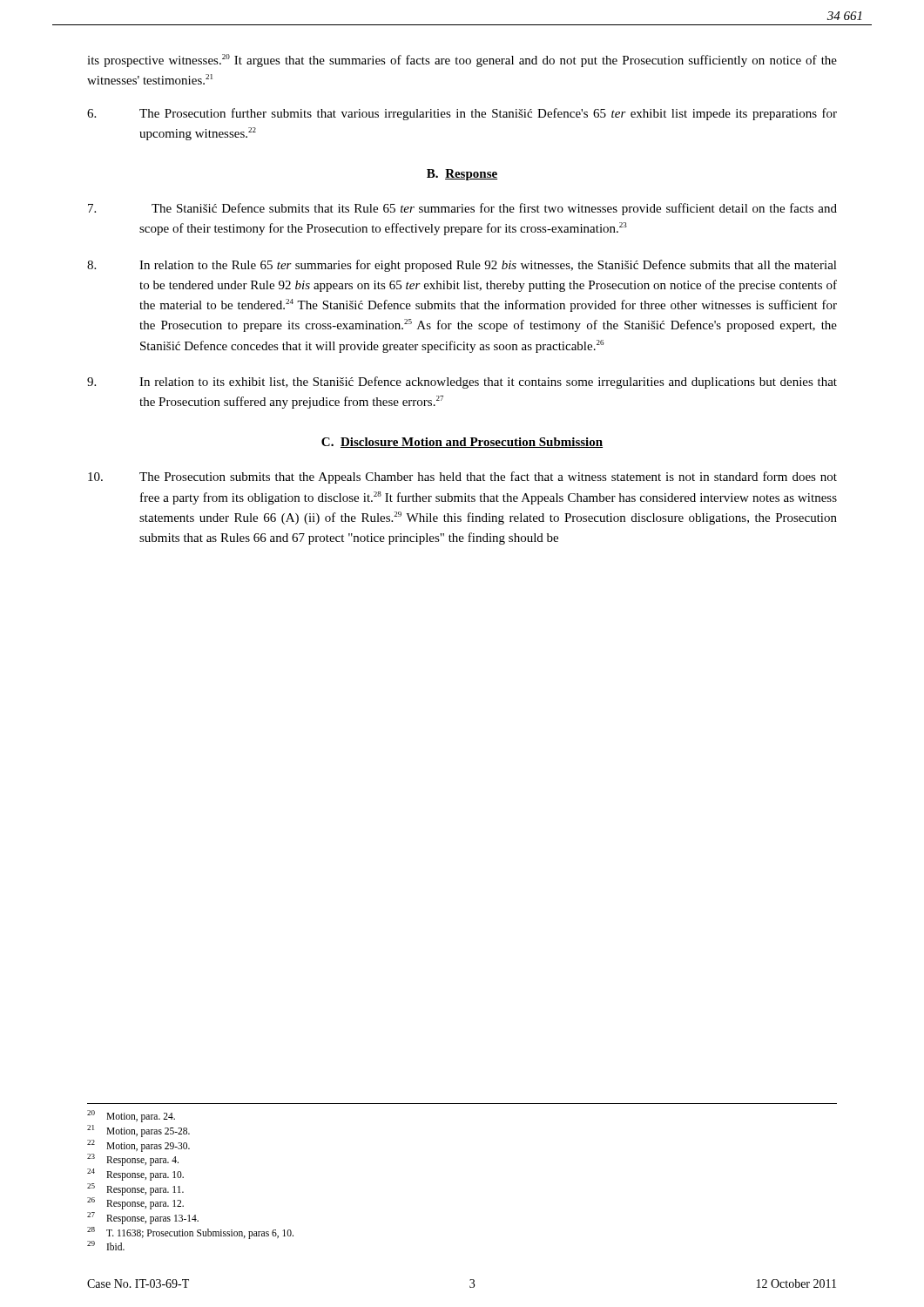This screenshot has height=1307, width=924.
Task: Locate the text block that says "its prospective witnesses.20 It argues that the summaries"
Action: (x=462, y=70)
